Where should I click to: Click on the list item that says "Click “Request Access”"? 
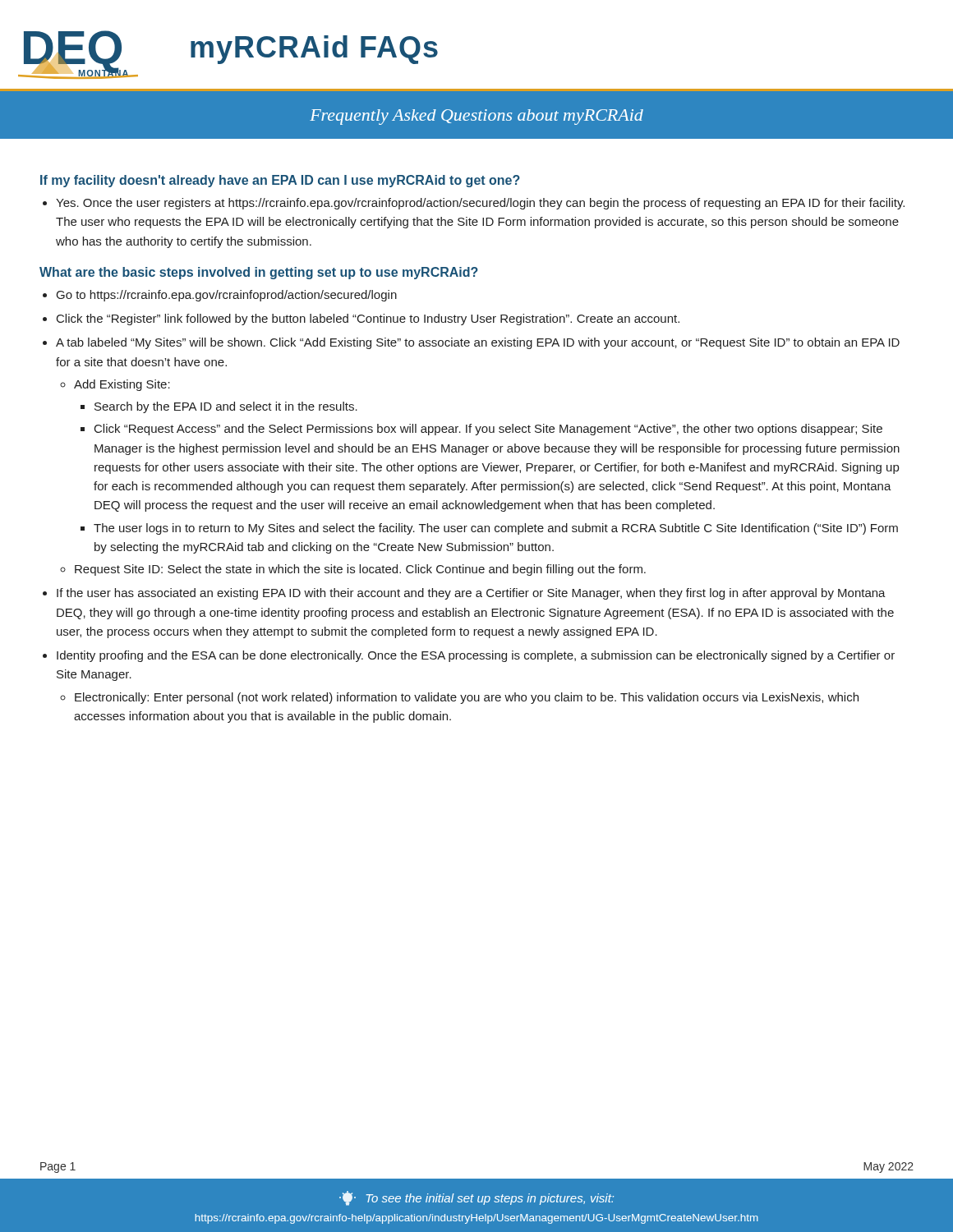497,467
